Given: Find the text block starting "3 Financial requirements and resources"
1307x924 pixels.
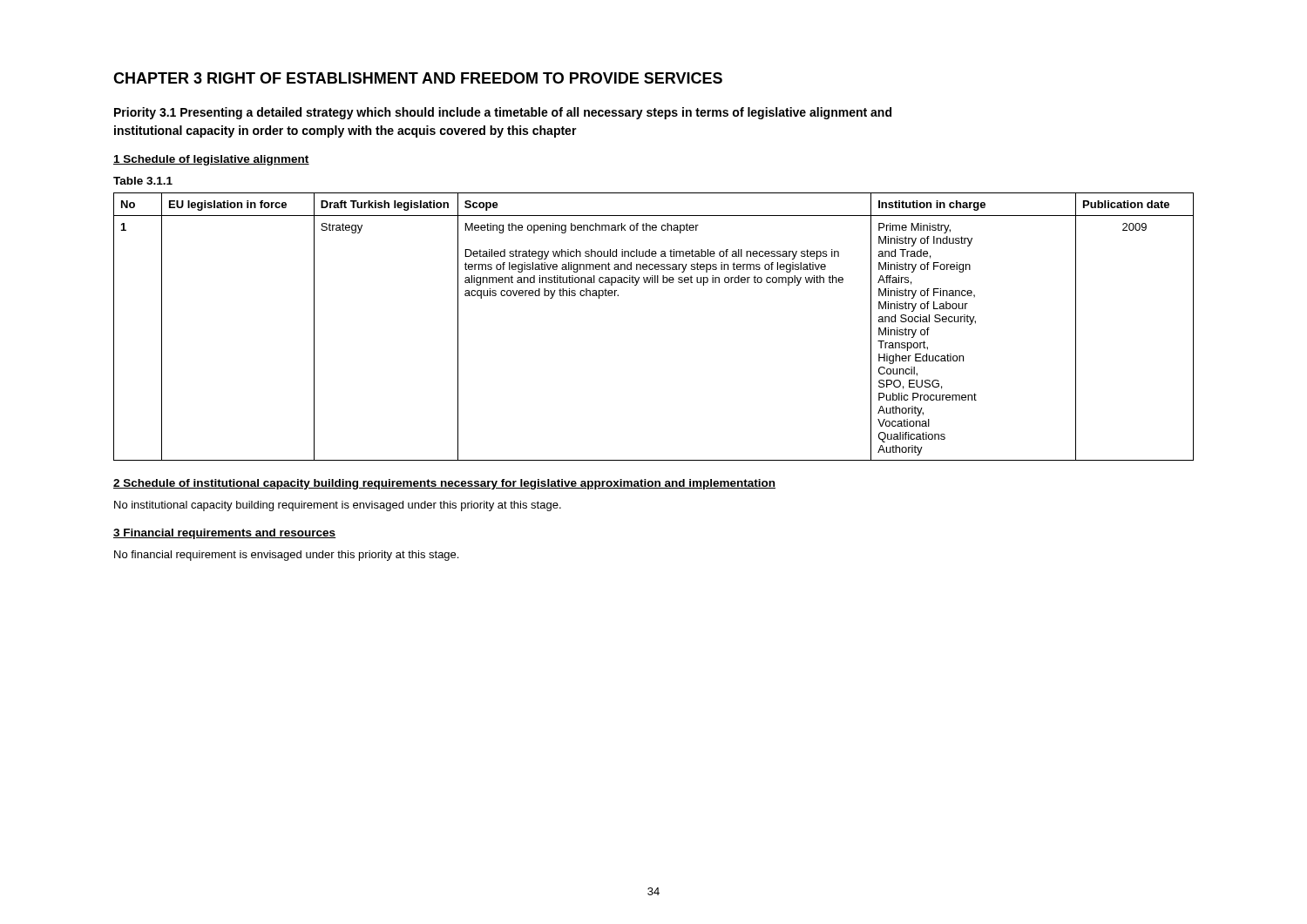Looking at the screenshot, I should 224,532.
